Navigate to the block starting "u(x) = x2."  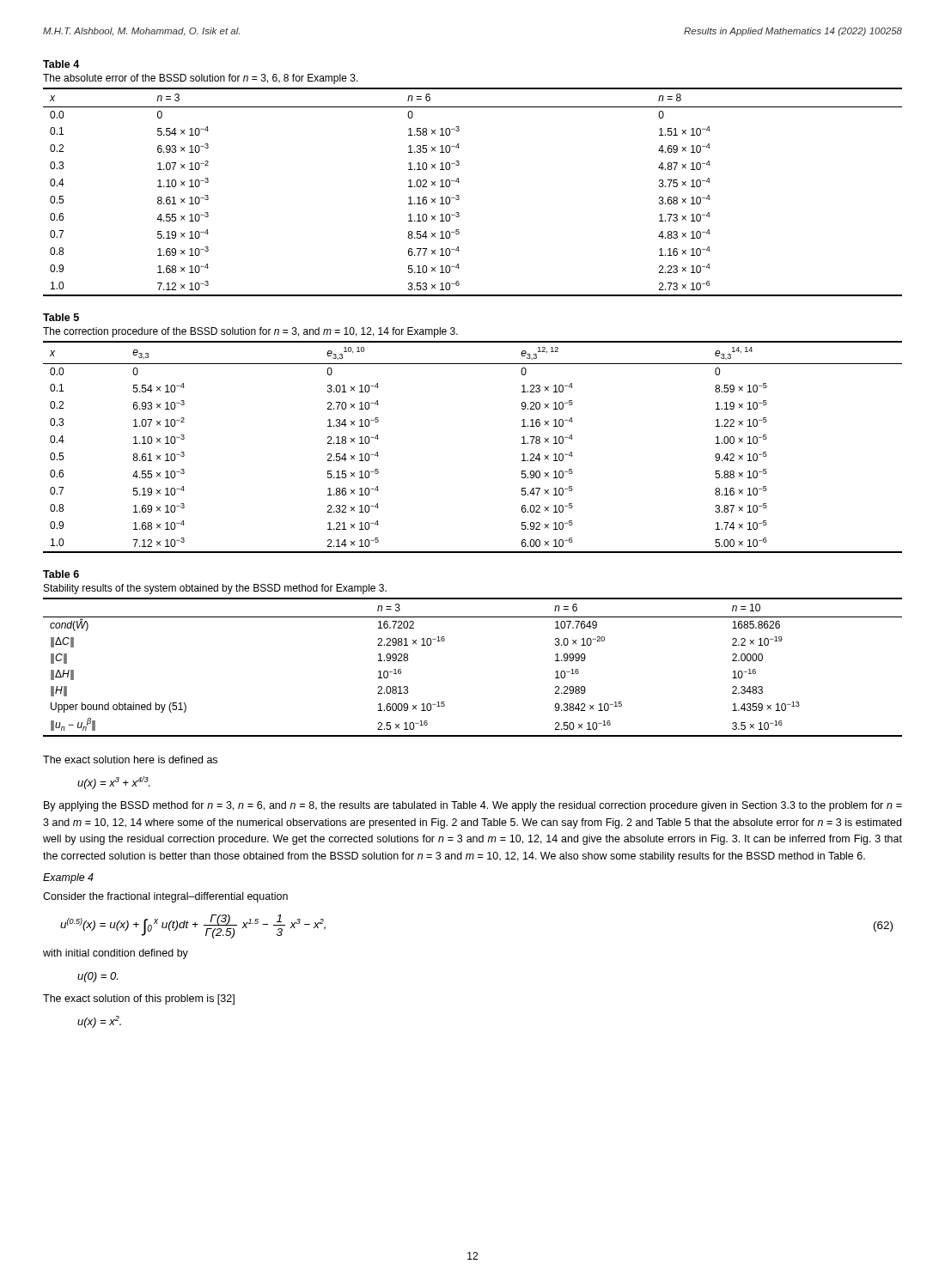coord(100,1021)
